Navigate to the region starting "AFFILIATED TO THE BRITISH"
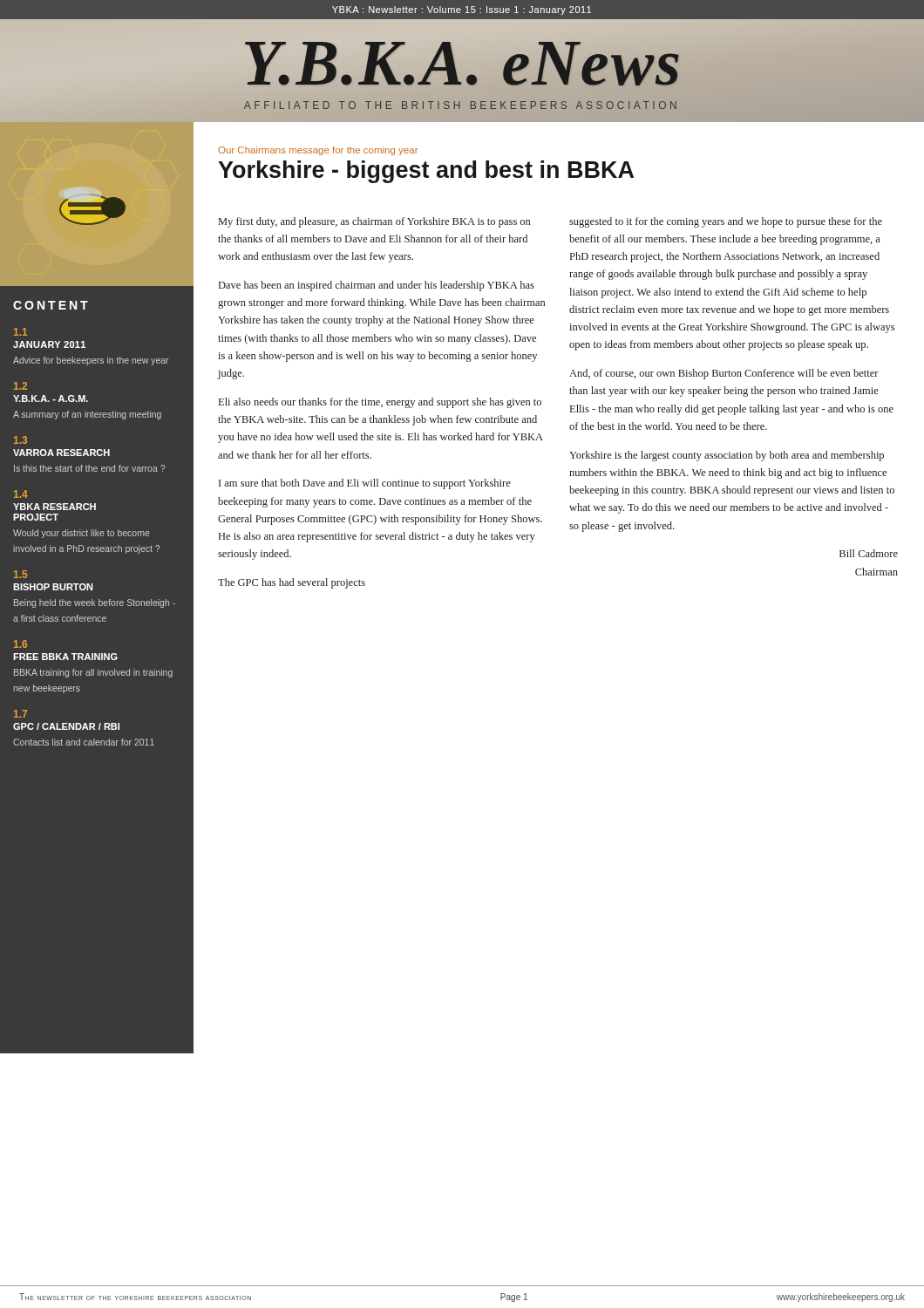This screenshot has height=1308, width=924. tap(462, 105)
